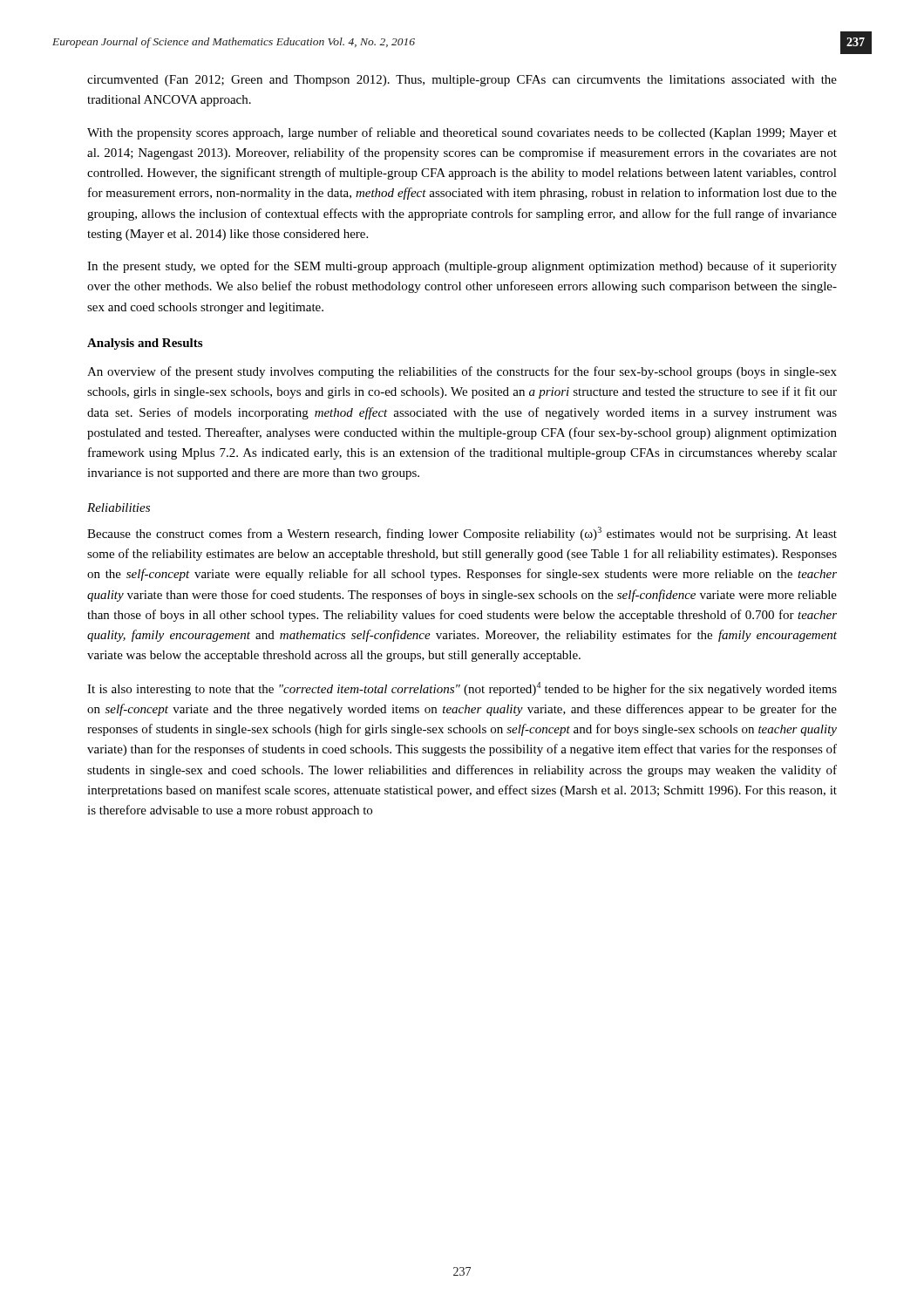The height and width of the screenshot is (1308, 924).
Task: Click on the text block that says "An overview of the present study involves computing"
Action: [462, 423]
